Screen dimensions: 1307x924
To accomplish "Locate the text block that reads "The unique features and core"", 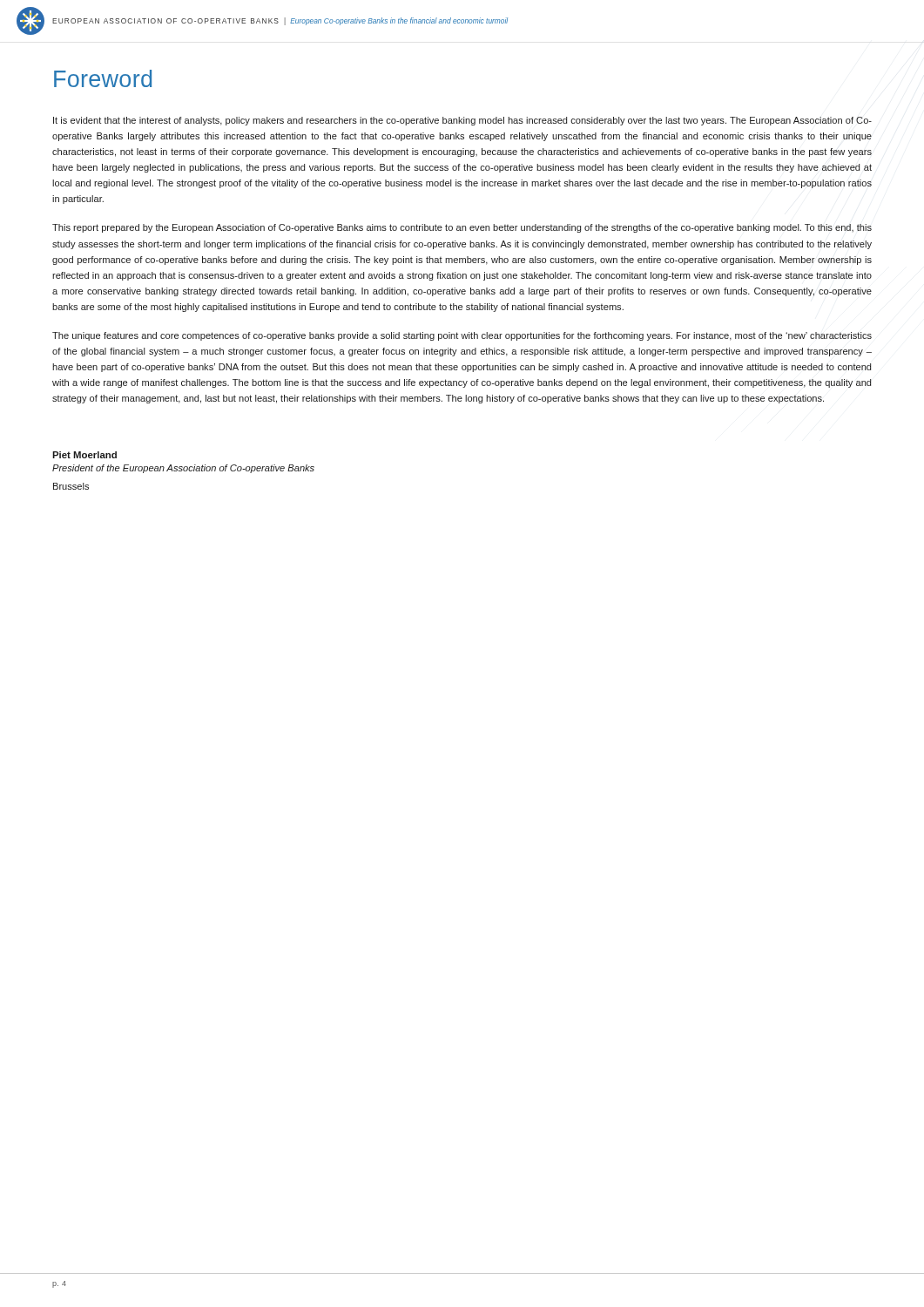I will 462,367.
